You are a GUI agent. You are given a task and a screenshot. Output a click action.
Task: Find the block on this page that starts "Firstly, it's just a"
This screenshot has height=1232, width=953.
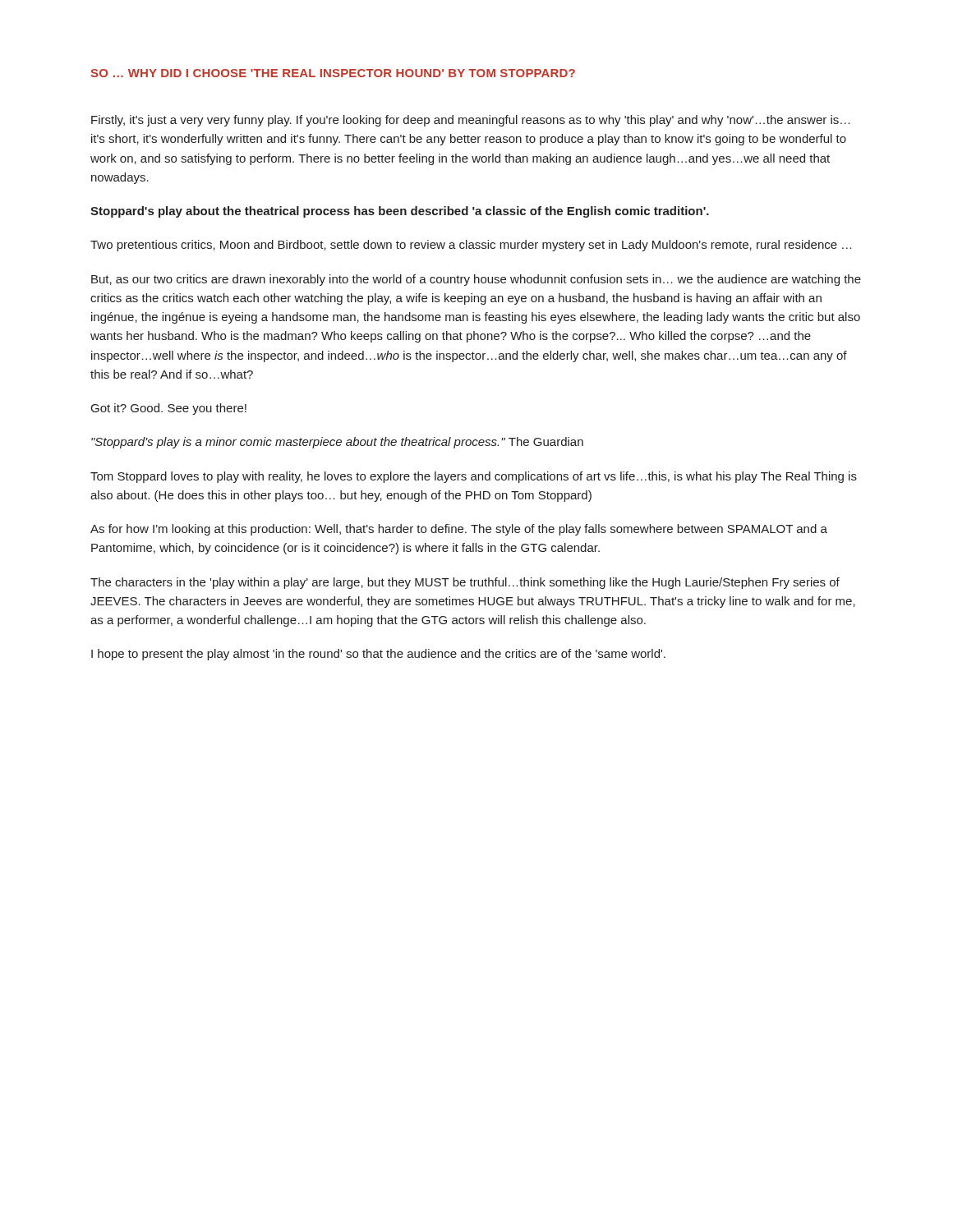[x=476, y=148]
